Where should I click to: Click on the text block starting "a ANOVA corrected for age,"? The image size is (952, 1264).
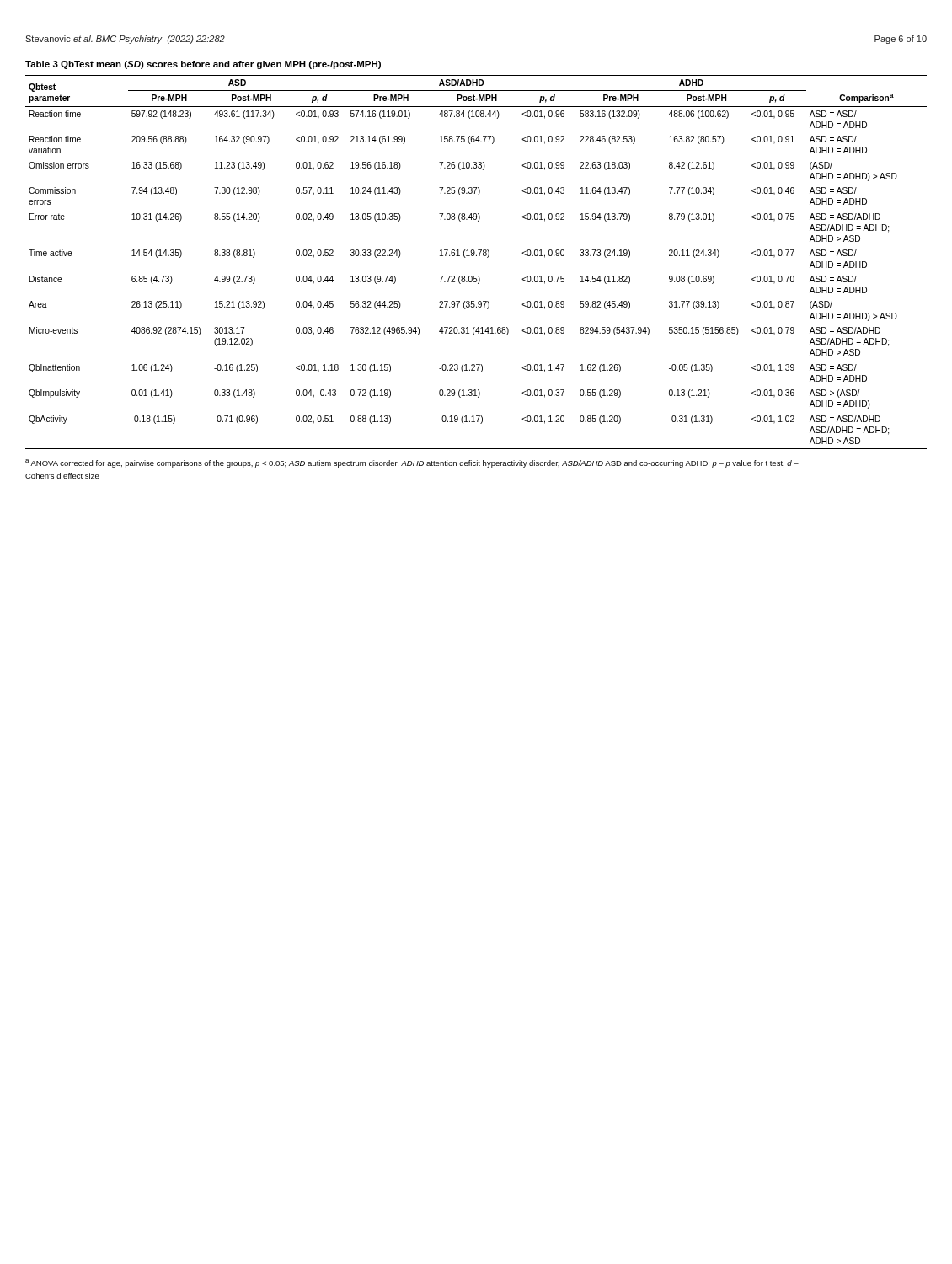412,469
